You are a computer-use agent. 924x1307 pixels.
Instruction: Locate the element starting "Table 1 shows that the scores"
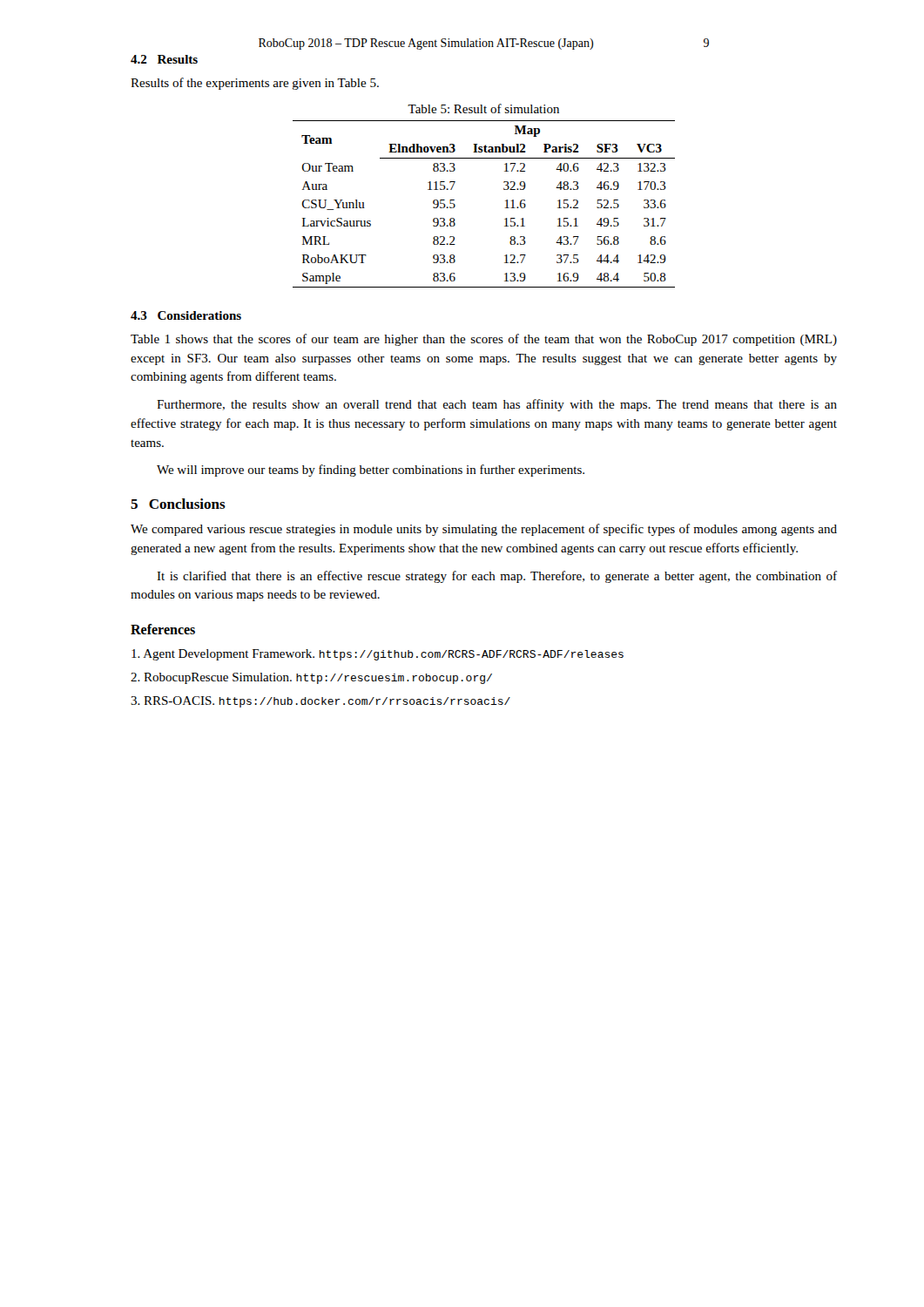pyautogui.click(x=484, y=358)
